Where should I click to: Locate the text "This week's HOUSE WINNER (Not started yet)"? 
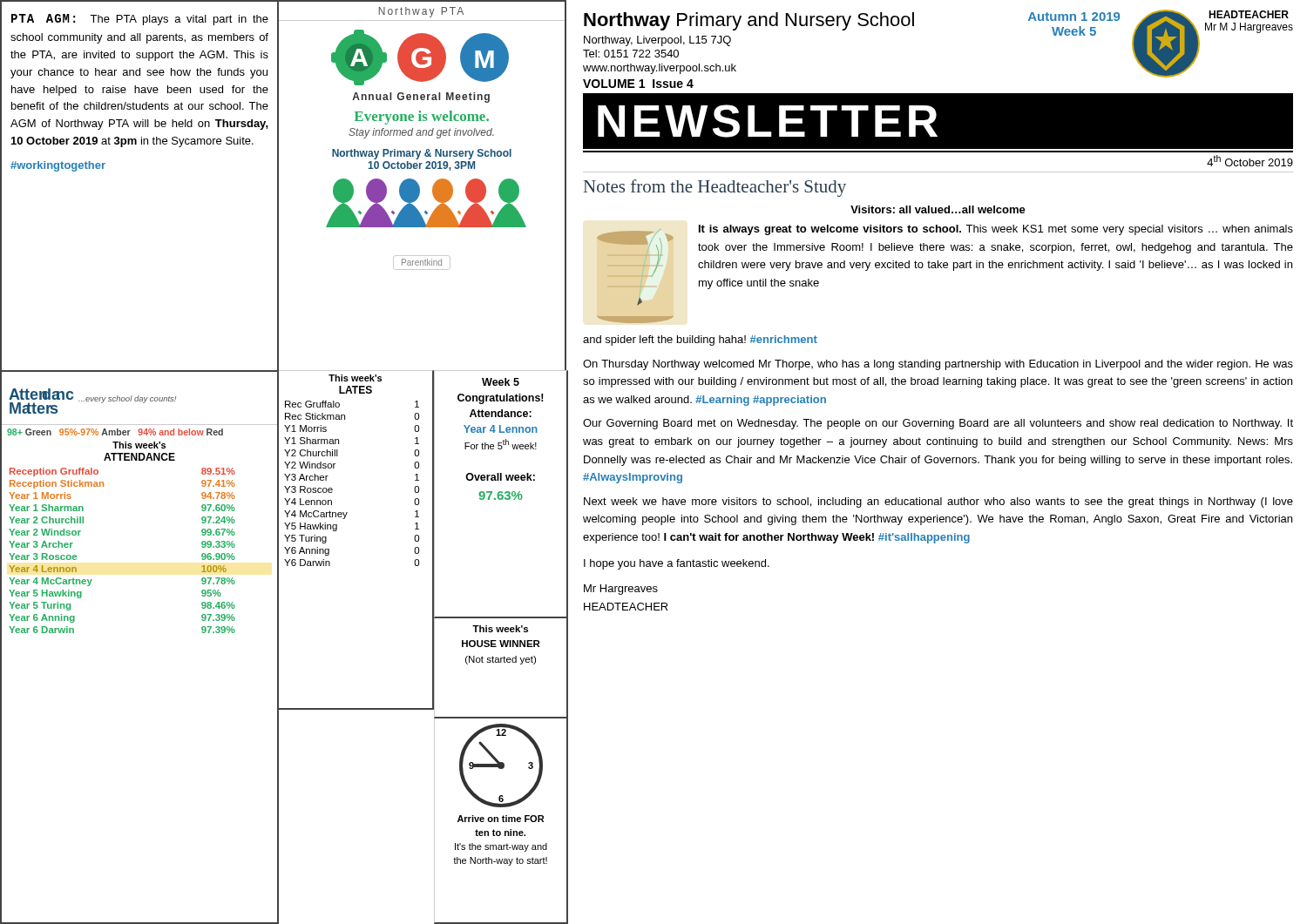501,644
